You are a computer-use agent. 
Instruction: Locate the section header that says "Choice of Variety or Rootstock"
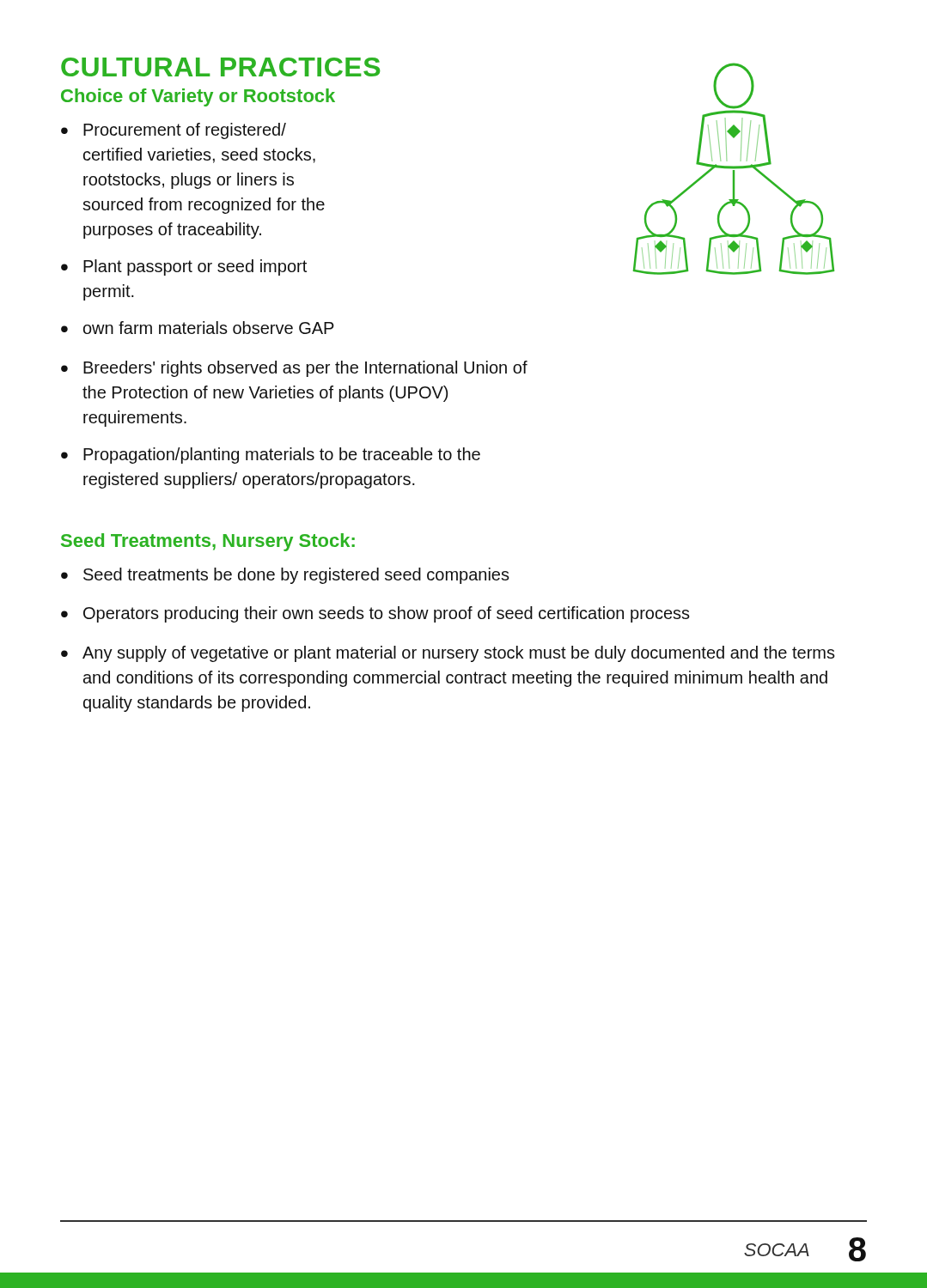coord(305,96)
